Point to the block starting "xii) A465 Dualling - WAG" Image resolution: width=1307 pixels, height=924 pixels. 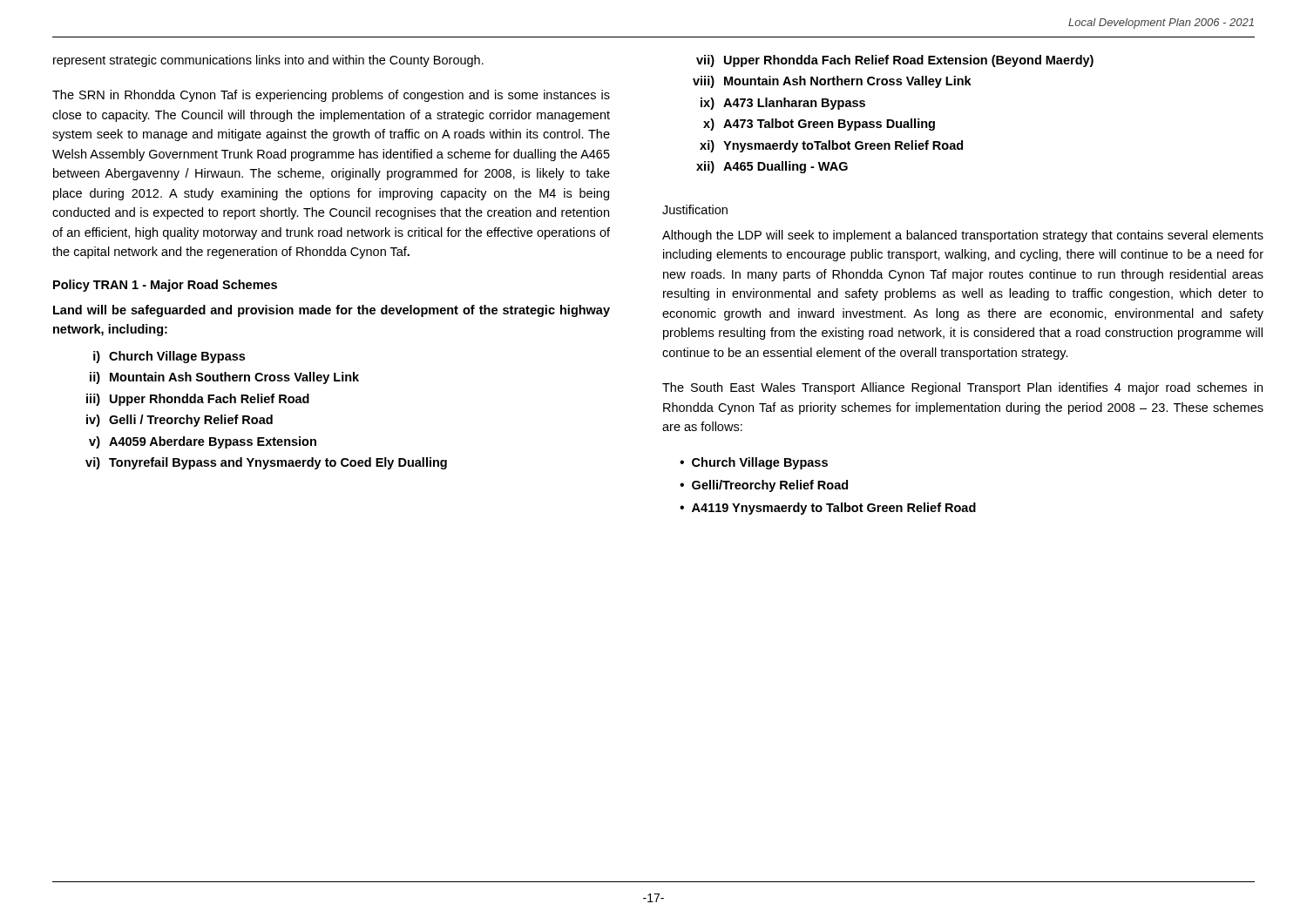pos(772,167)
